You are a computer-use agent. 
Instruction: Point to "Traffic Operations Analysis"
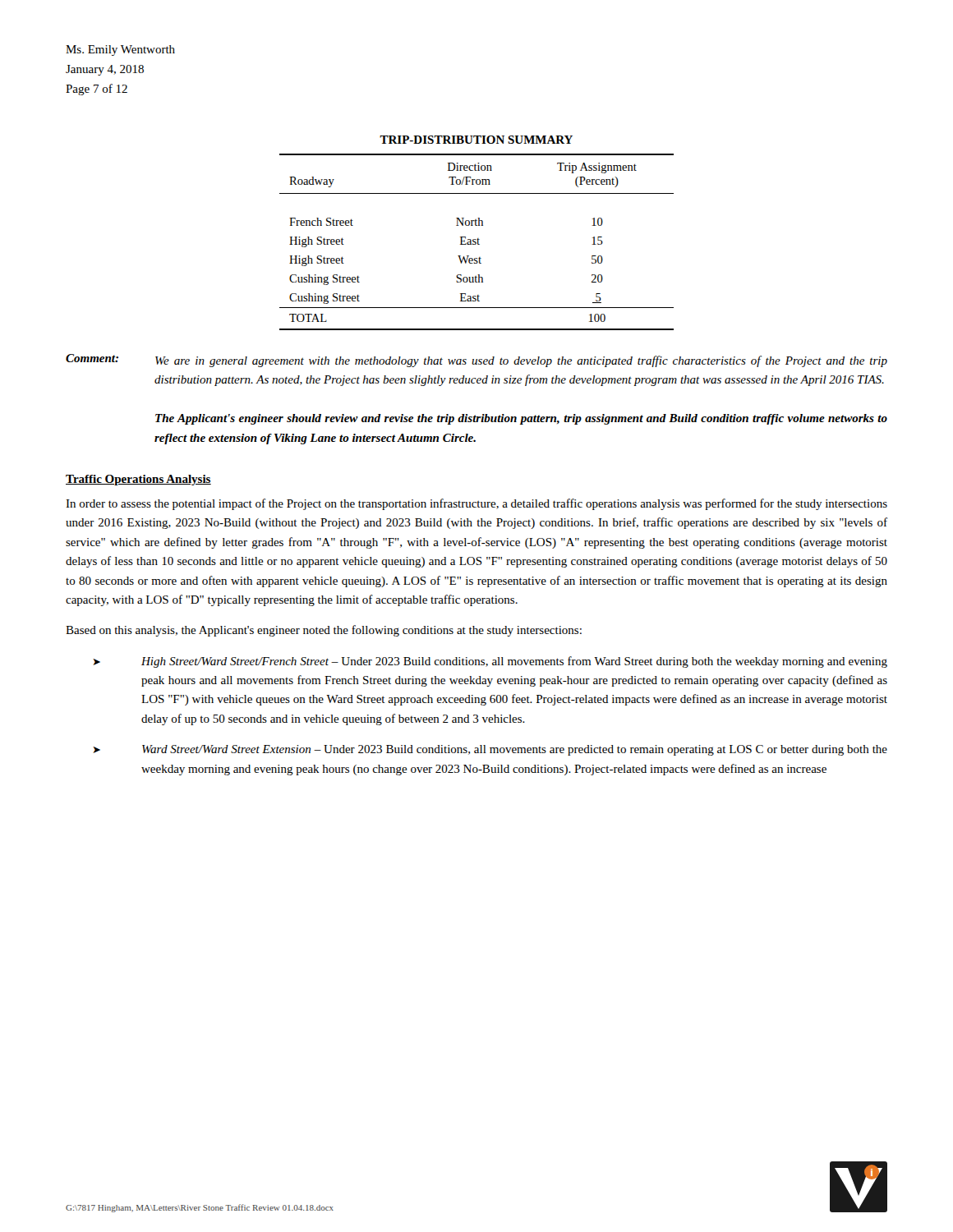click(x=138, y=479)
